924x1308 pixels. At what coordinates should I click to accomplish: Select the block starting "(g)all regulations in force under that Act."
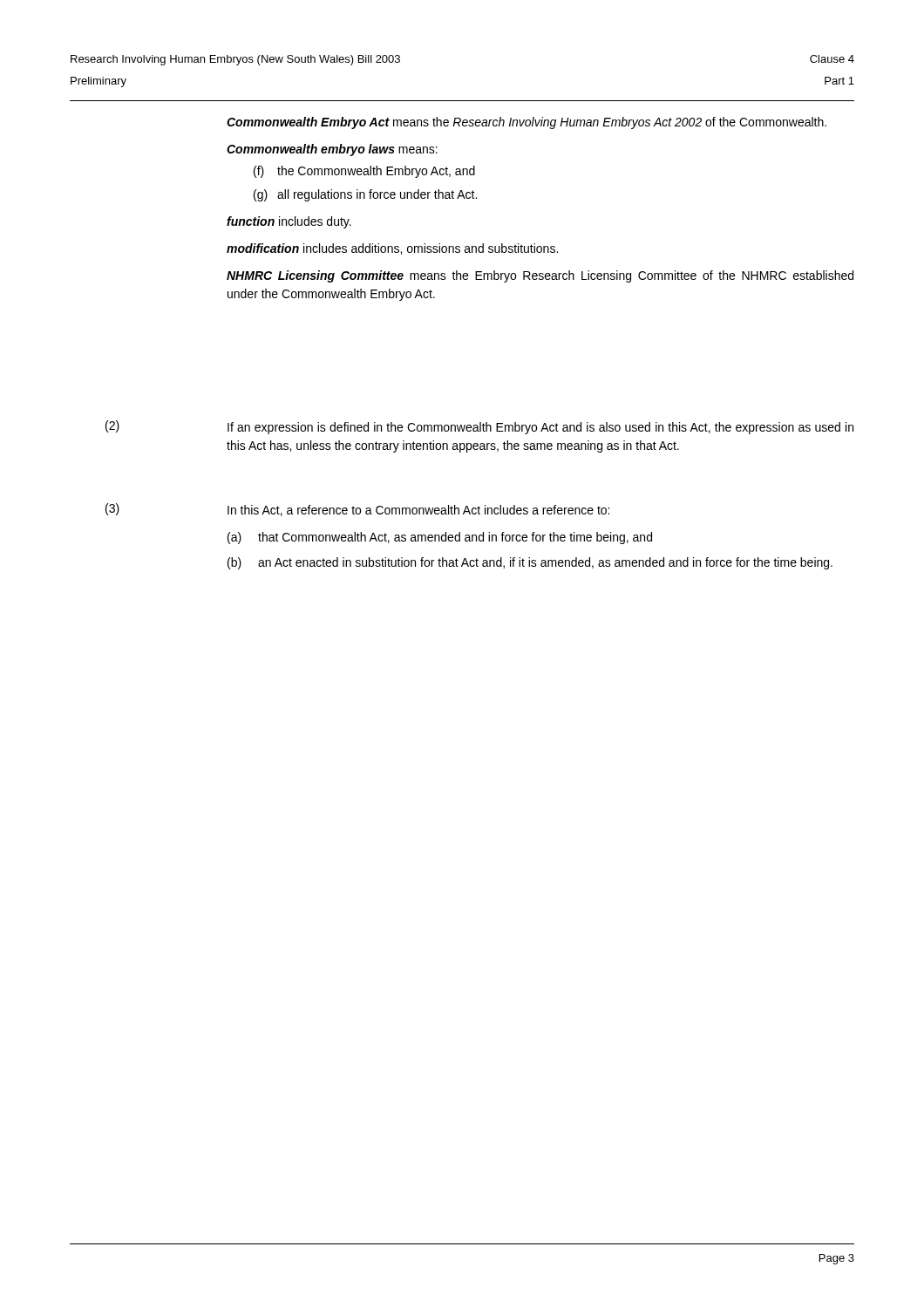click(365, 195)
